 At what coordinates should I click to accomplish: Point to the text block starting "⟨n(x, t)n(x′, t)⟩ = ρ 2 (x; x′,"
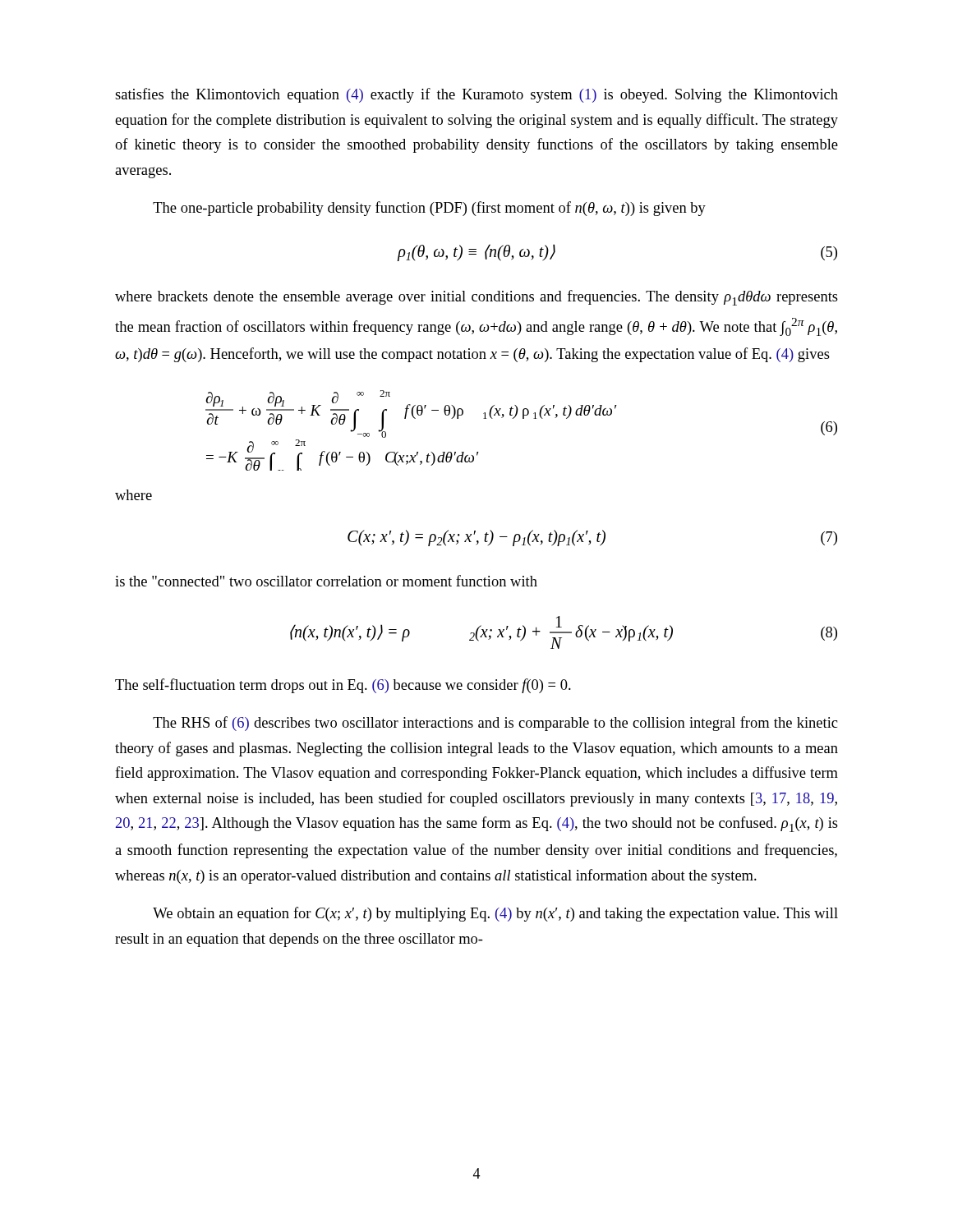(559, 632)
